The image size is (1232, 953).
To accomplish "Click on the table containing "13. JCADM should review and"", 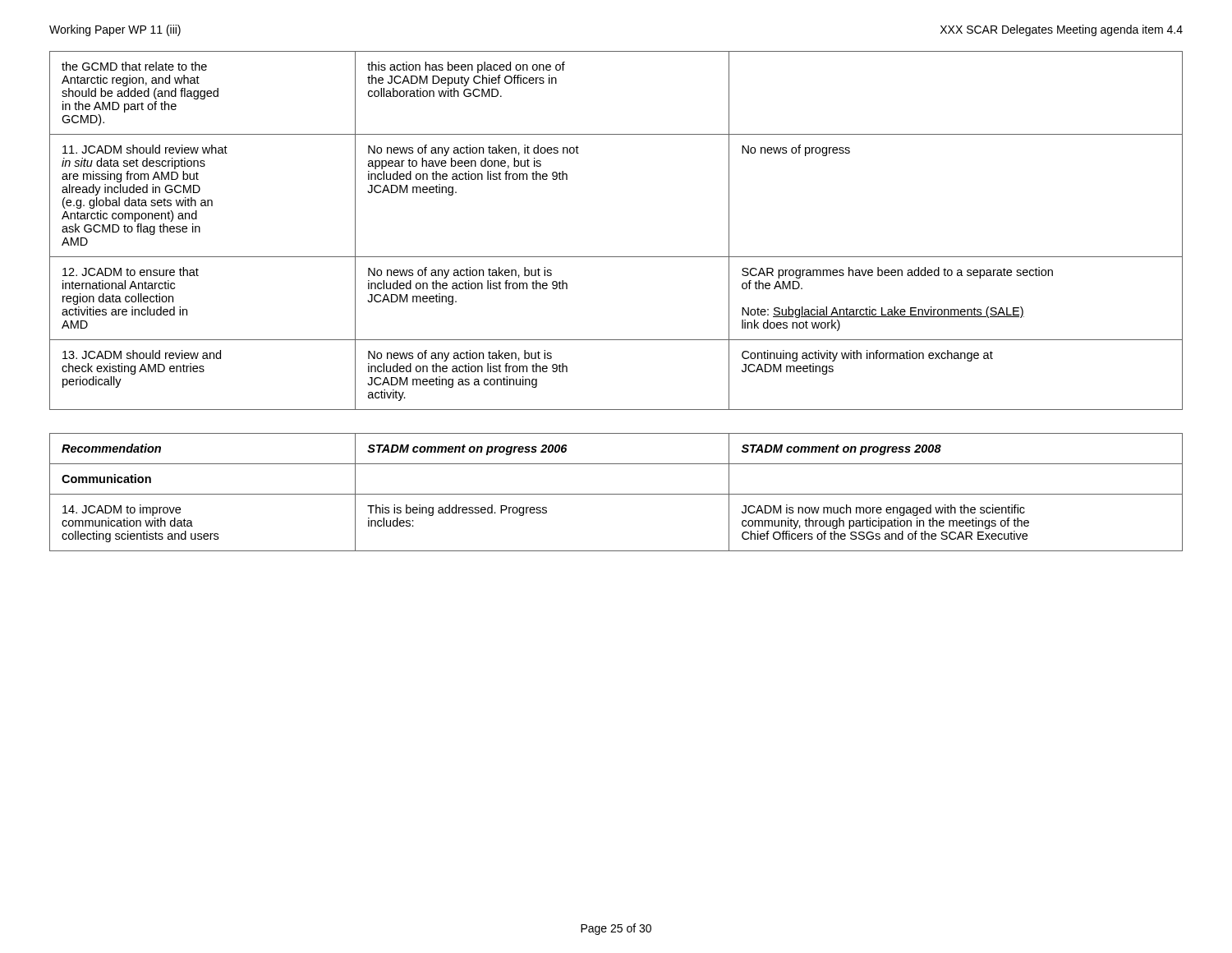I will (616, 230).
